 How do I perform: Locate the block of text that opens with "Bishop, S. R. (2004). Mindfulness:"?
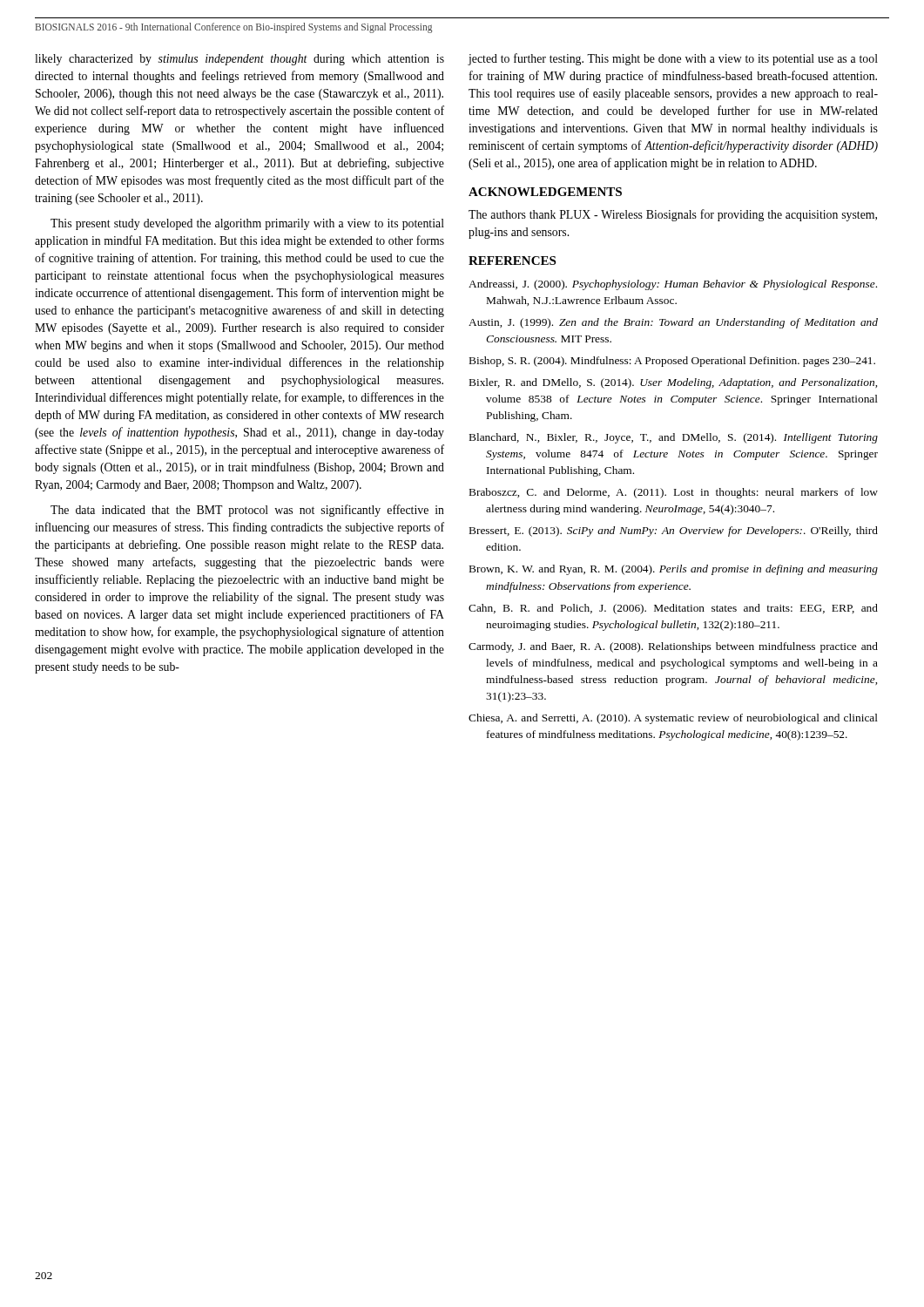pos(672,360)
